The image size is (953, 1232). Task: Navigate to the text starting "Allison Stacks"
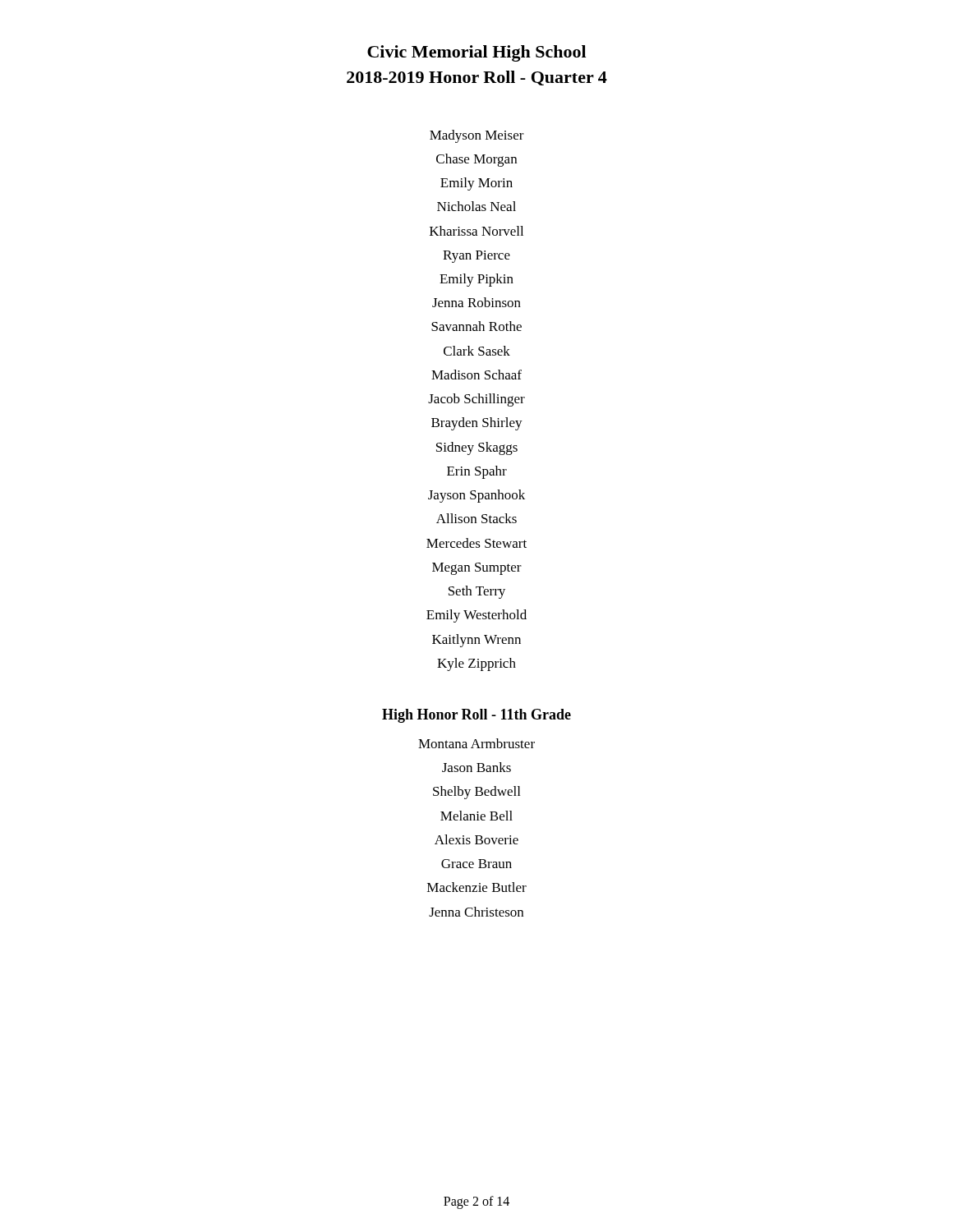coord(476,519)
